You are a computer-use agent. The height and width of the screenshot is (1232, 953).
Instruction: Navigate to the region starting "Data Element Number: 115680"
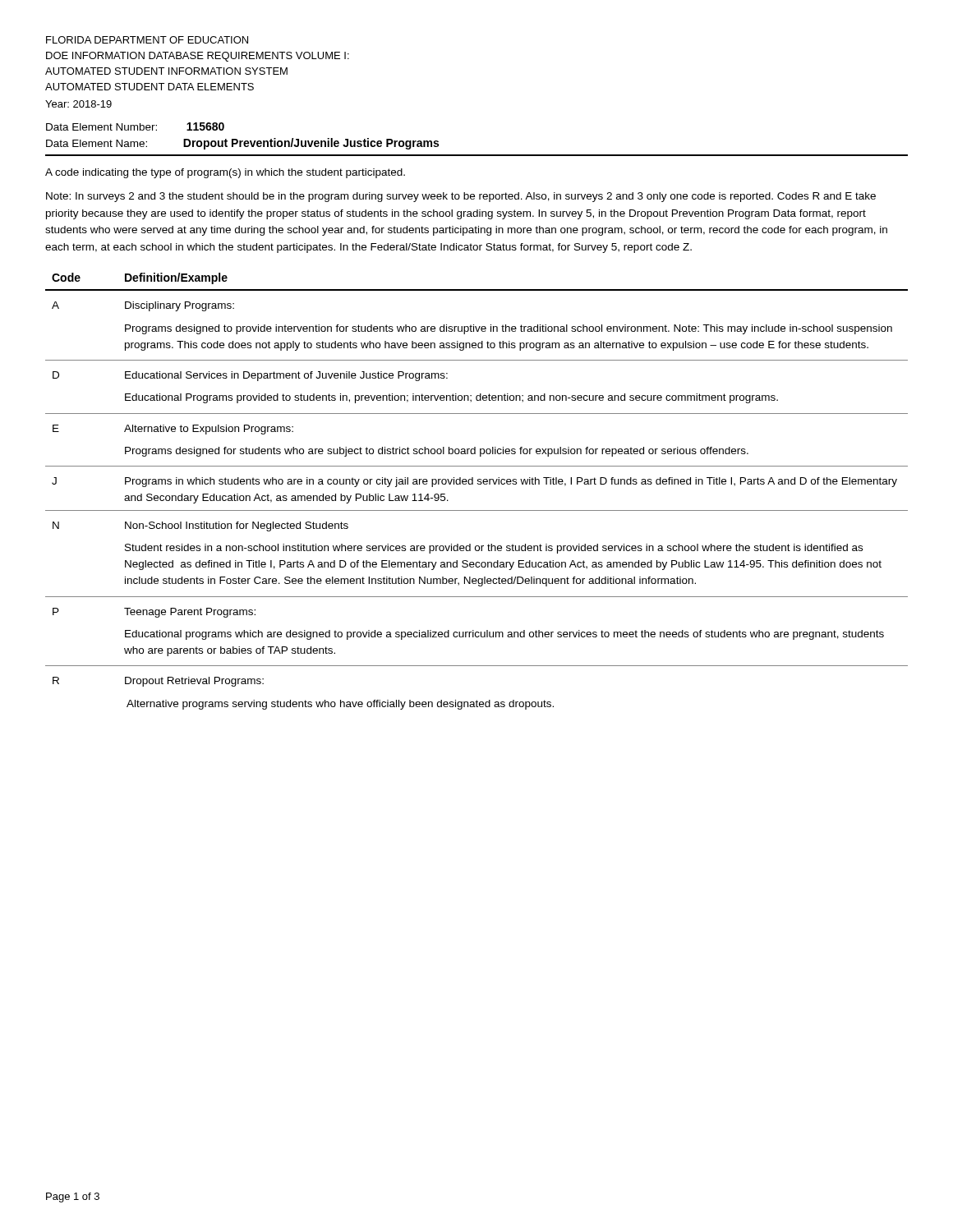[135, 127]
